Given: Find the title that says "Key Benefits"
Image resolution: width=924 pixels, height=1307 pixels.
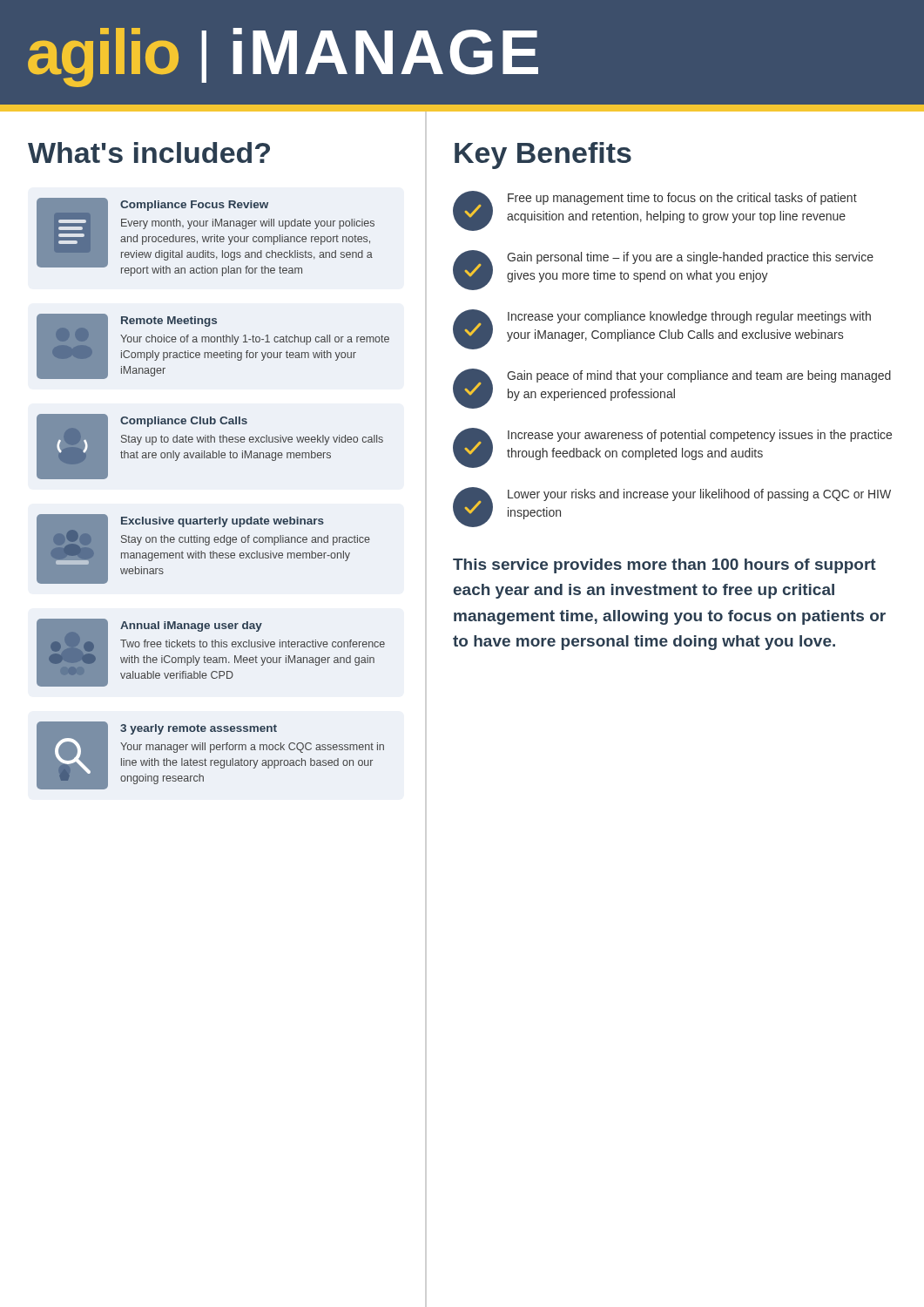Looking at the screenshot, I should (543, 152).
